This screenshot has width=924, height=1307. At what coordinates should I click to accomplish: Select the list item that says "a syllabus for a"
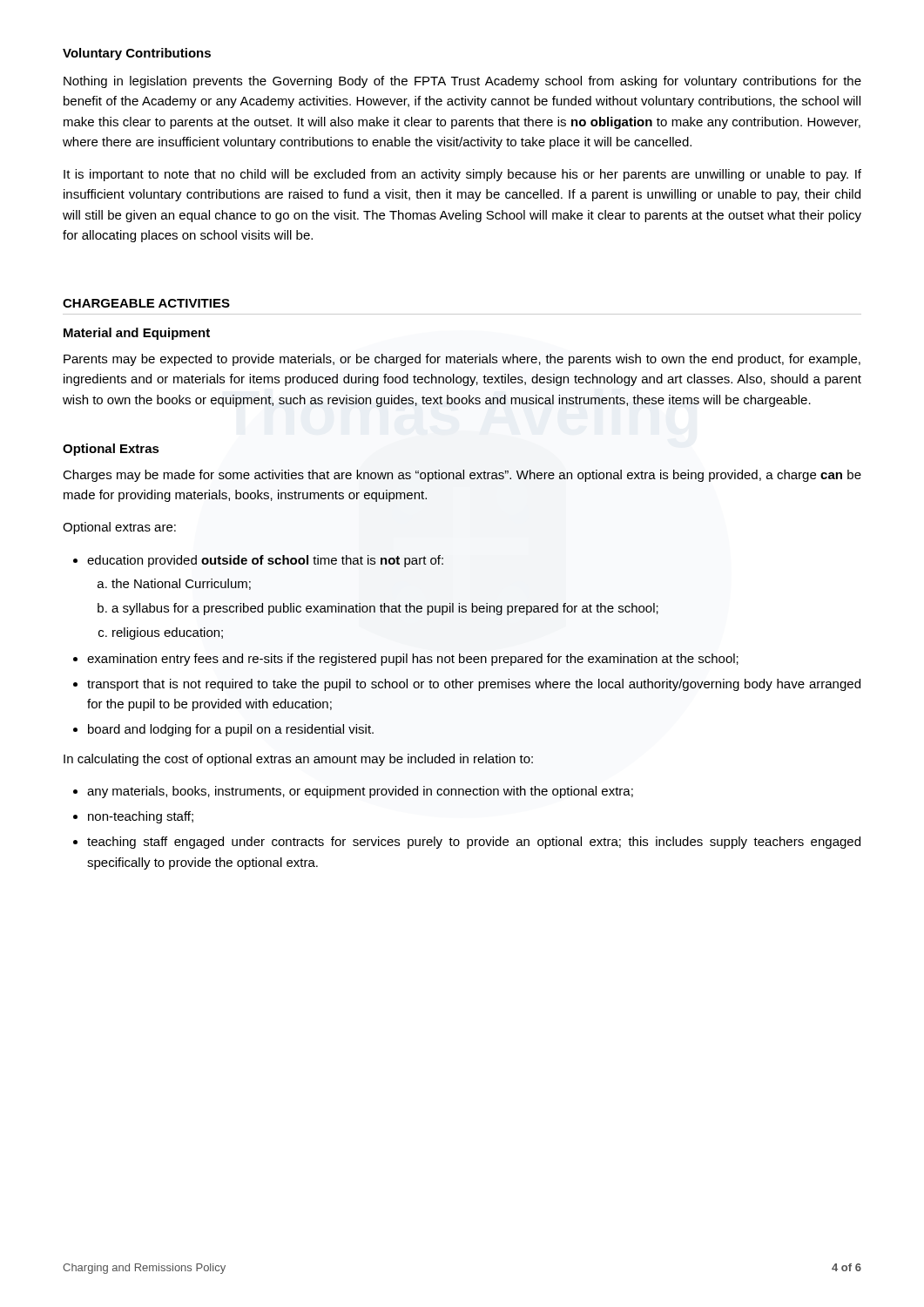(x=385, y=608)
